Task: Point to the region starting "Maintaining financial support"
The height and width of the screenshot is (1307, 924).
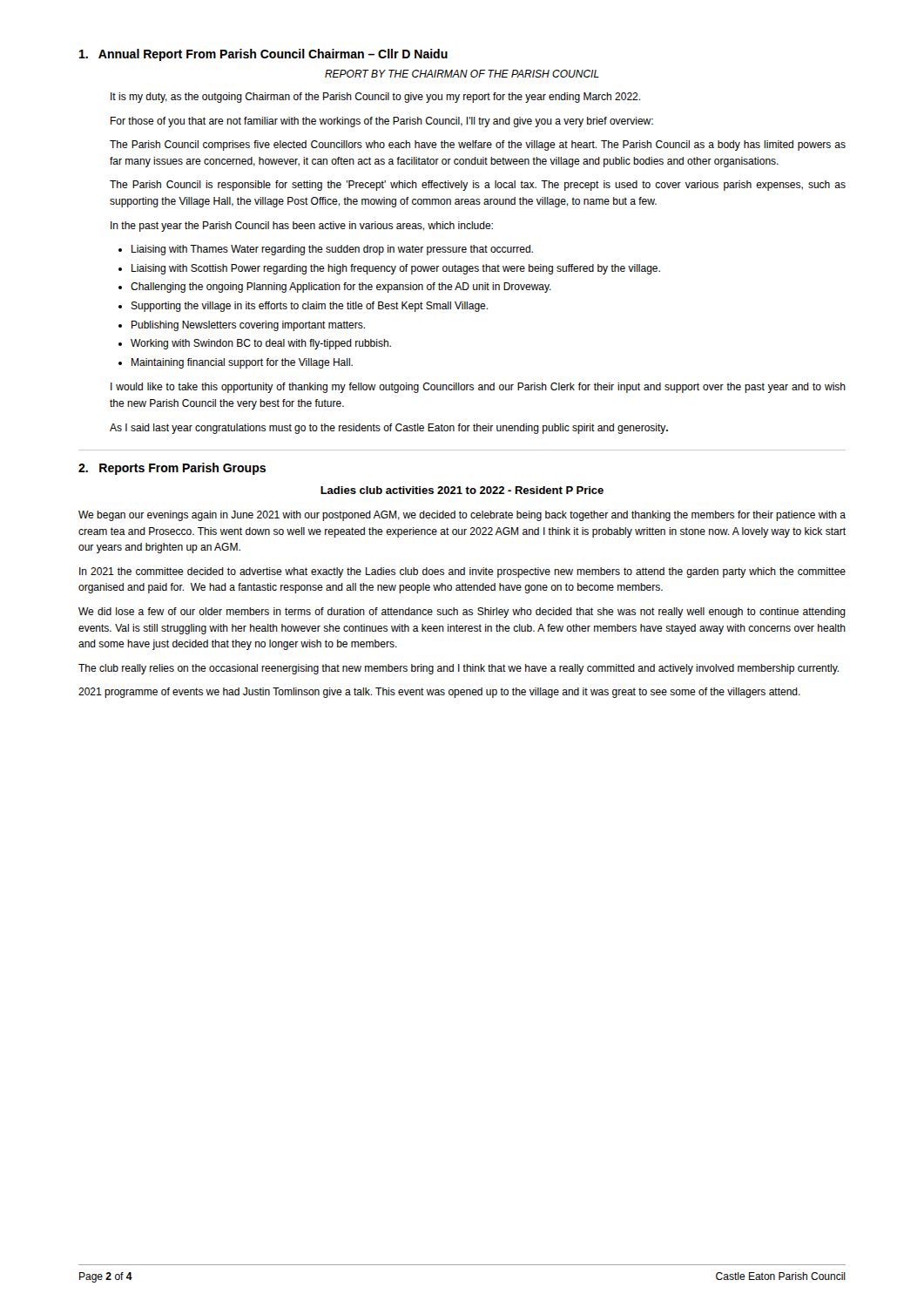Action: tap(242, 362)
